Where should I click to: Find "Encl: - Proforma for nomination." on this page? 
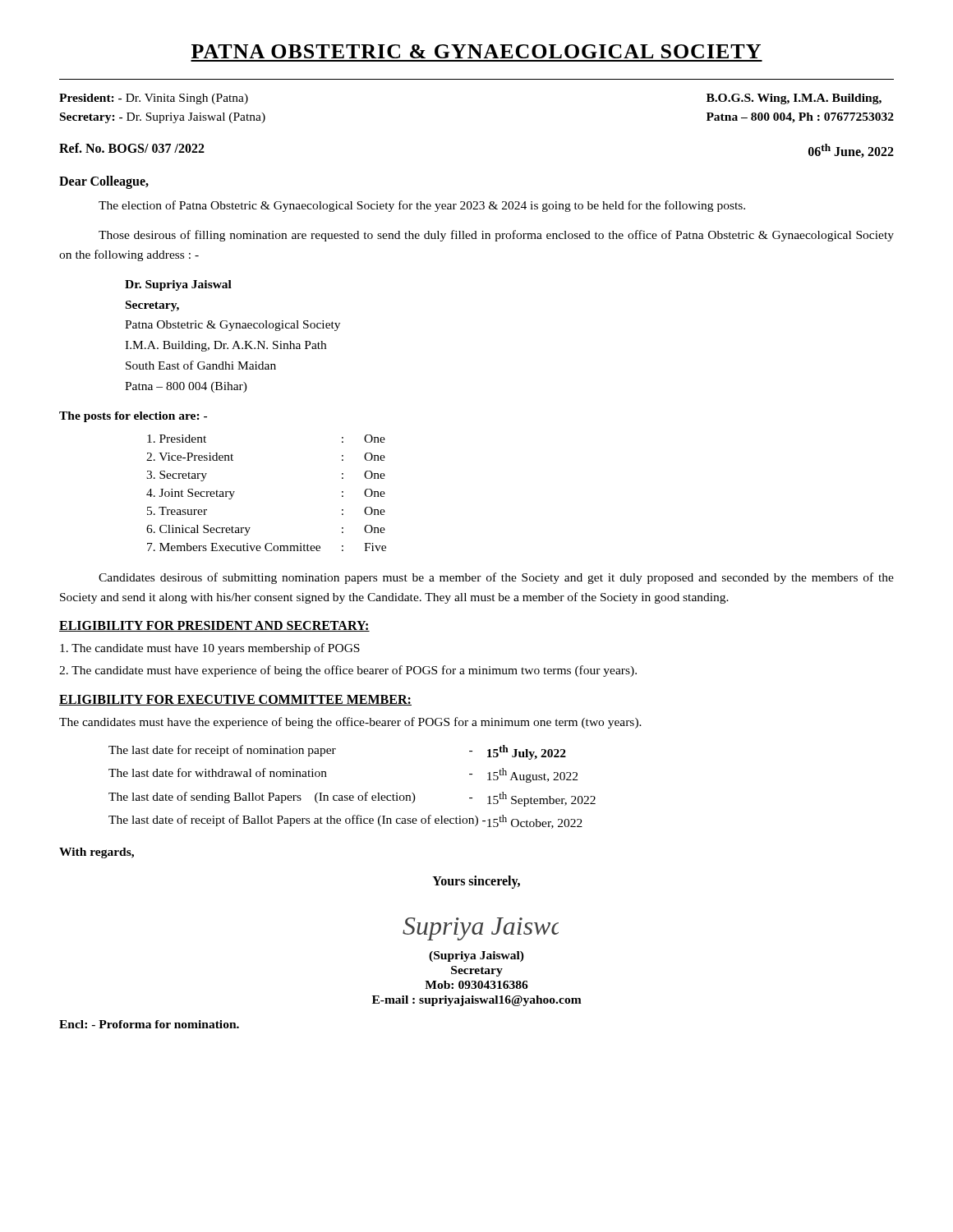coord(149,1024)
